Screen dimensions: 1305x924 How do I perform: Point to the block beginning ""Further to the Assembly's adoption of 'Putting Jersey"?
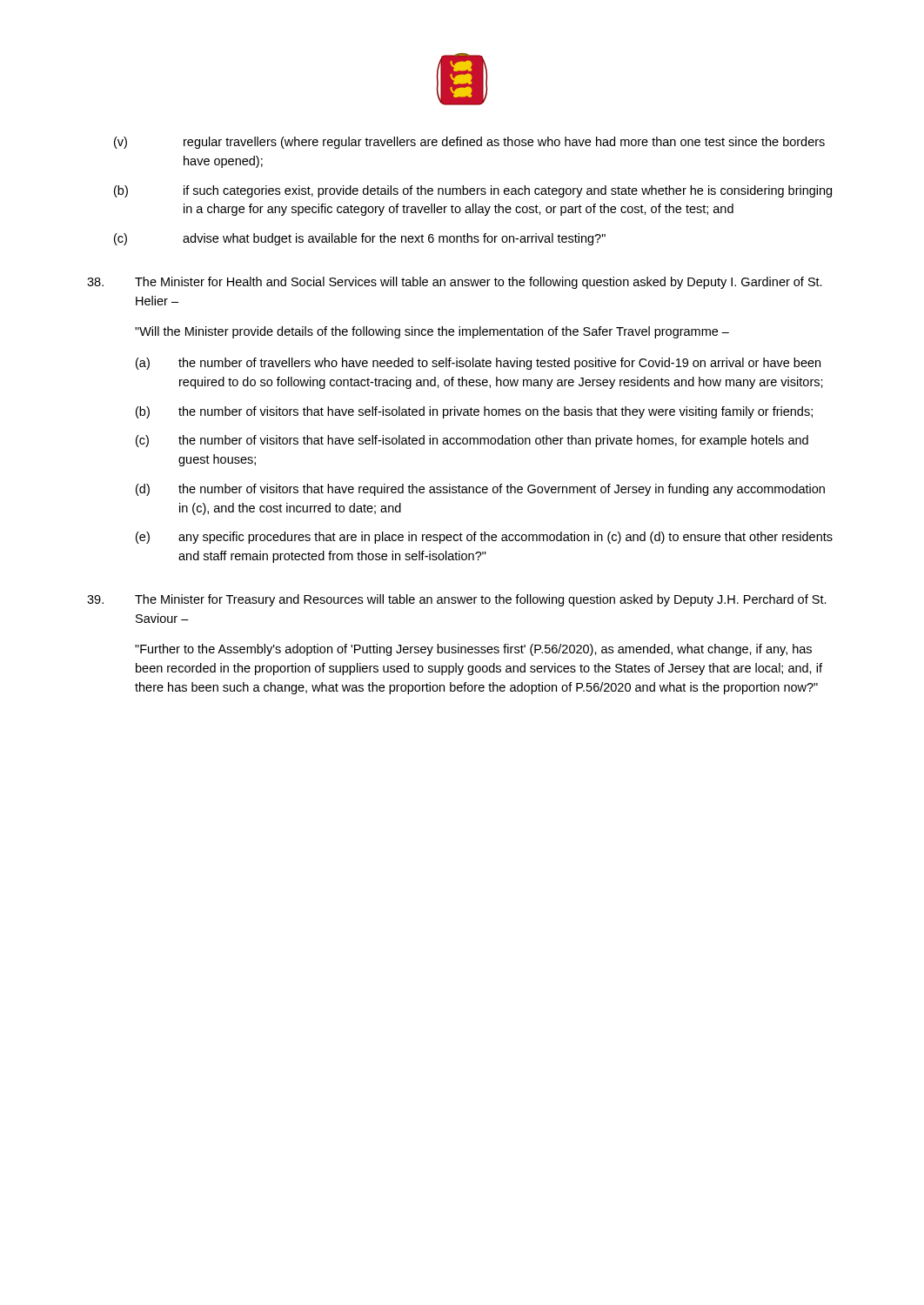tap(479, 668)
